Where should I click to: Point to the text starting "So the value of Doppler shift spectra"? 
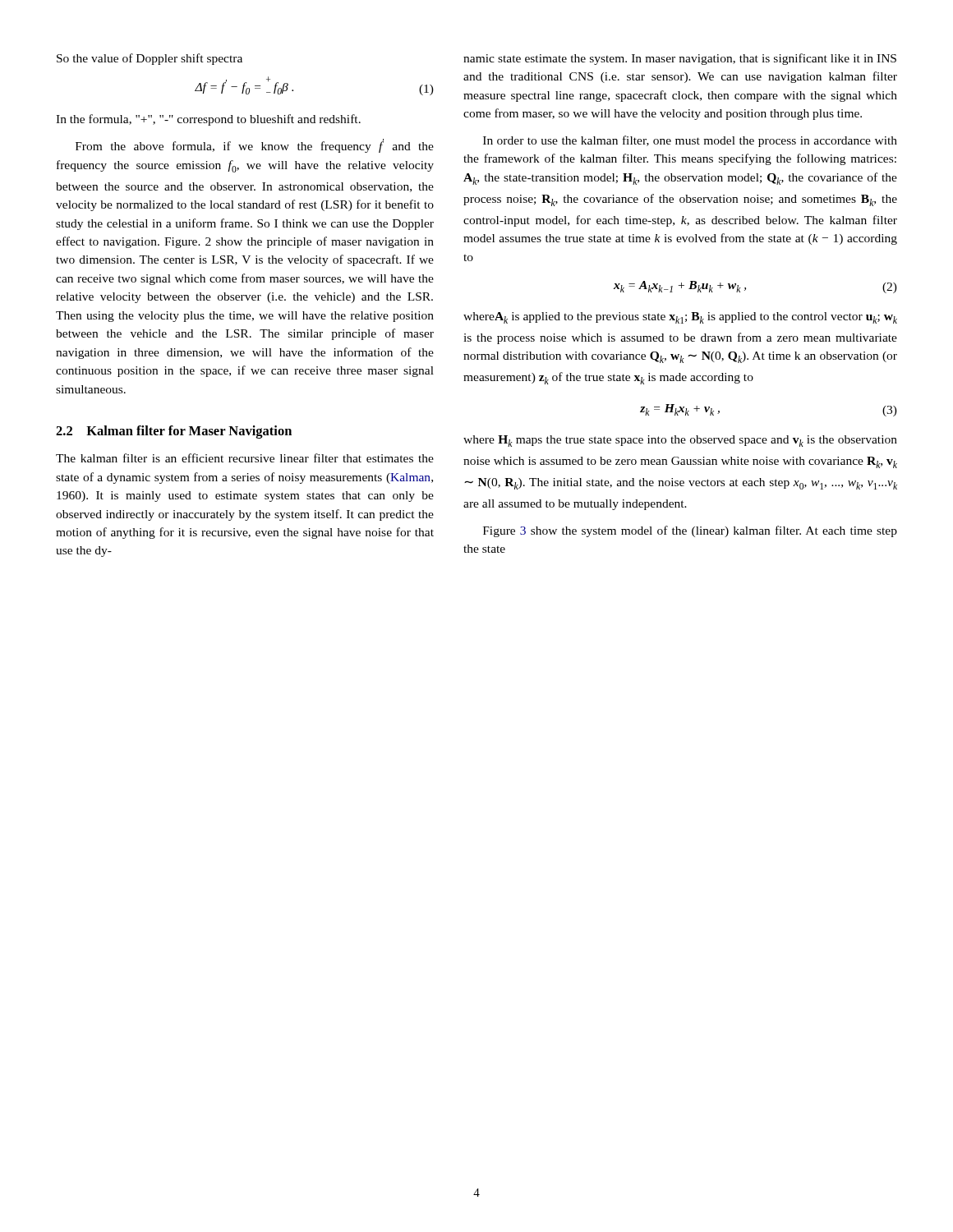149,58
